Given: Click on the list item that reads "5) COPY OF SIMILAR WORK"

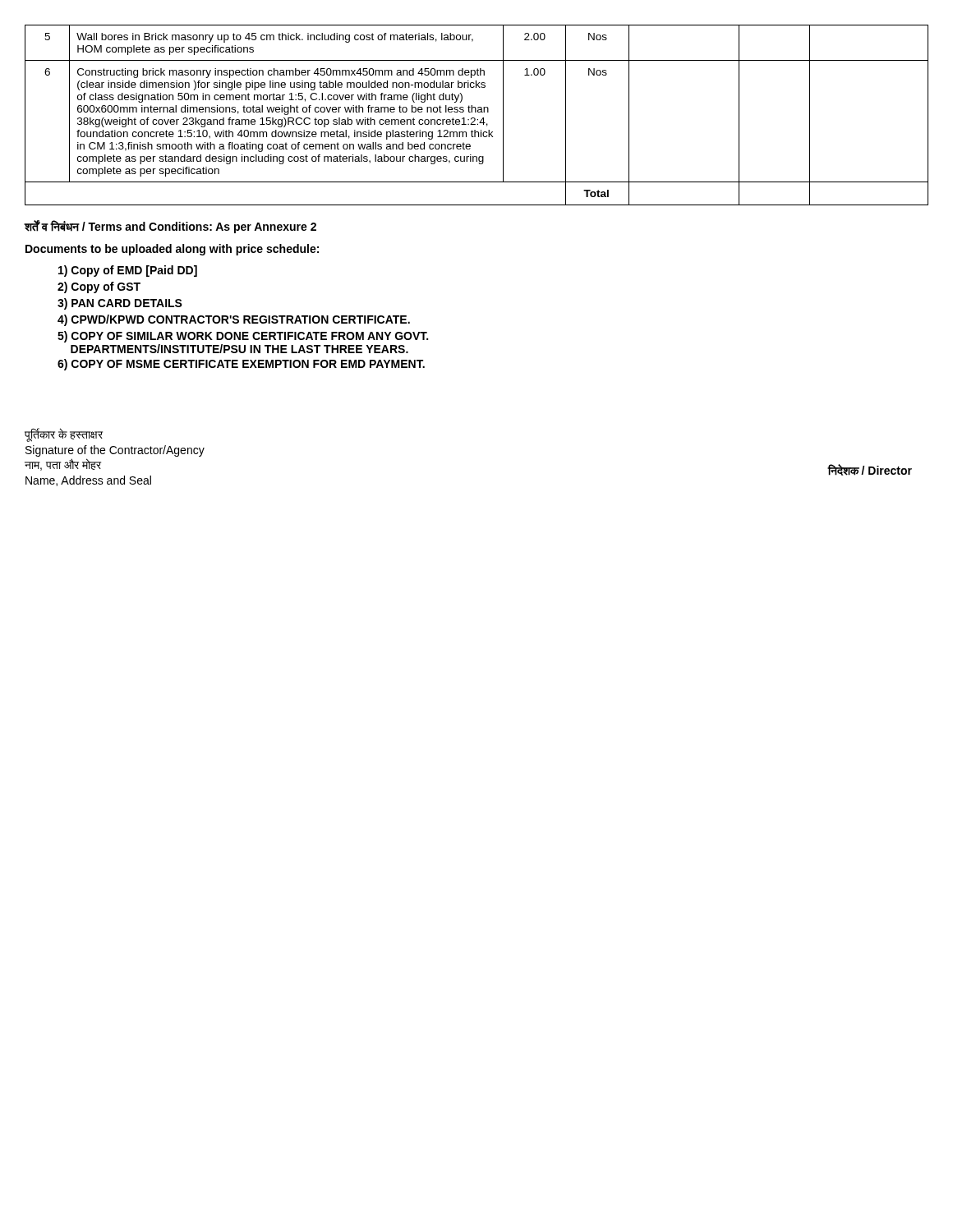Looking at the screenshot, I should pos(243,342).
